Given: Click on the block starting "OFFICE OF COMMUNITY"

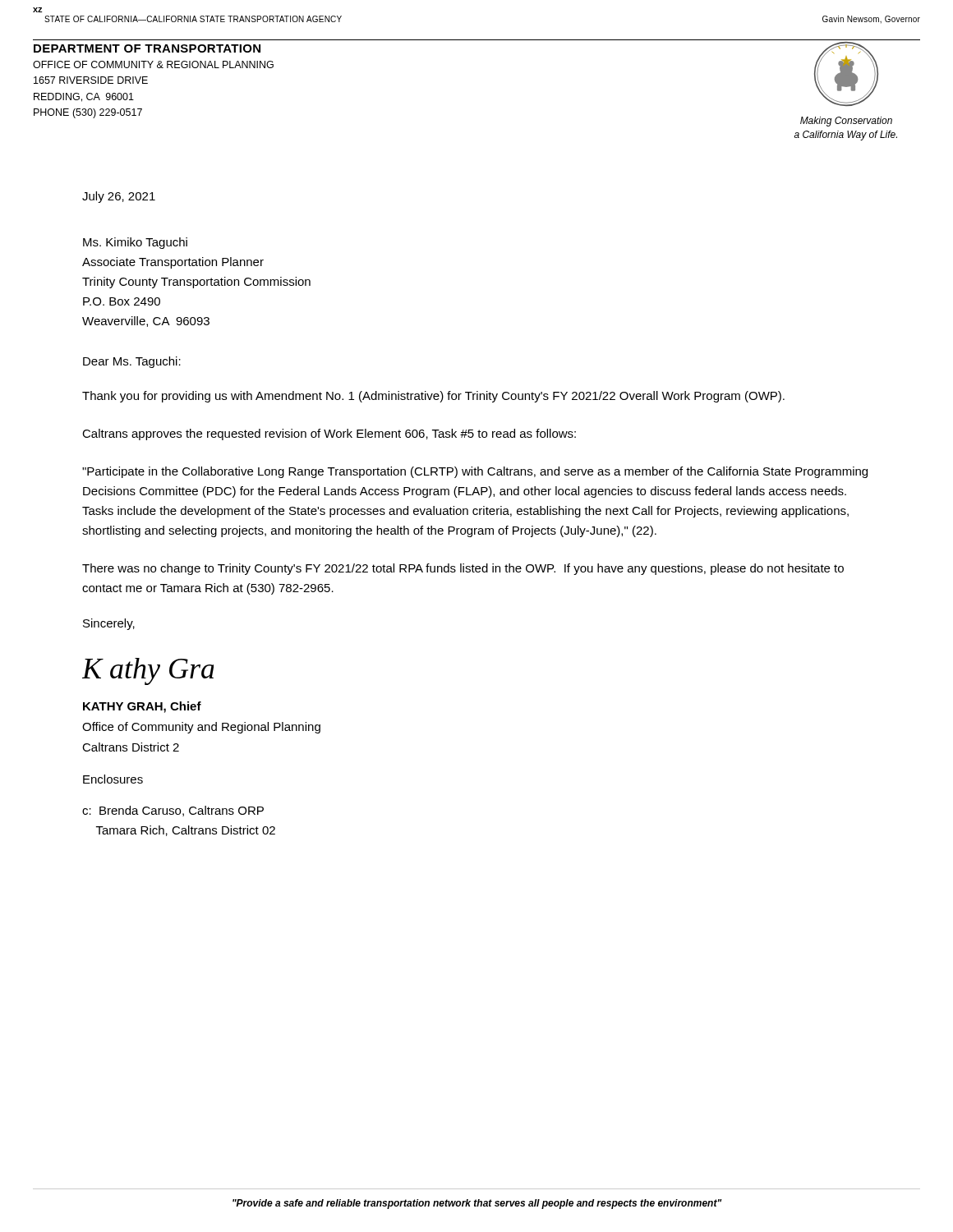Looking at the screenshot, I should click(154, 89).
